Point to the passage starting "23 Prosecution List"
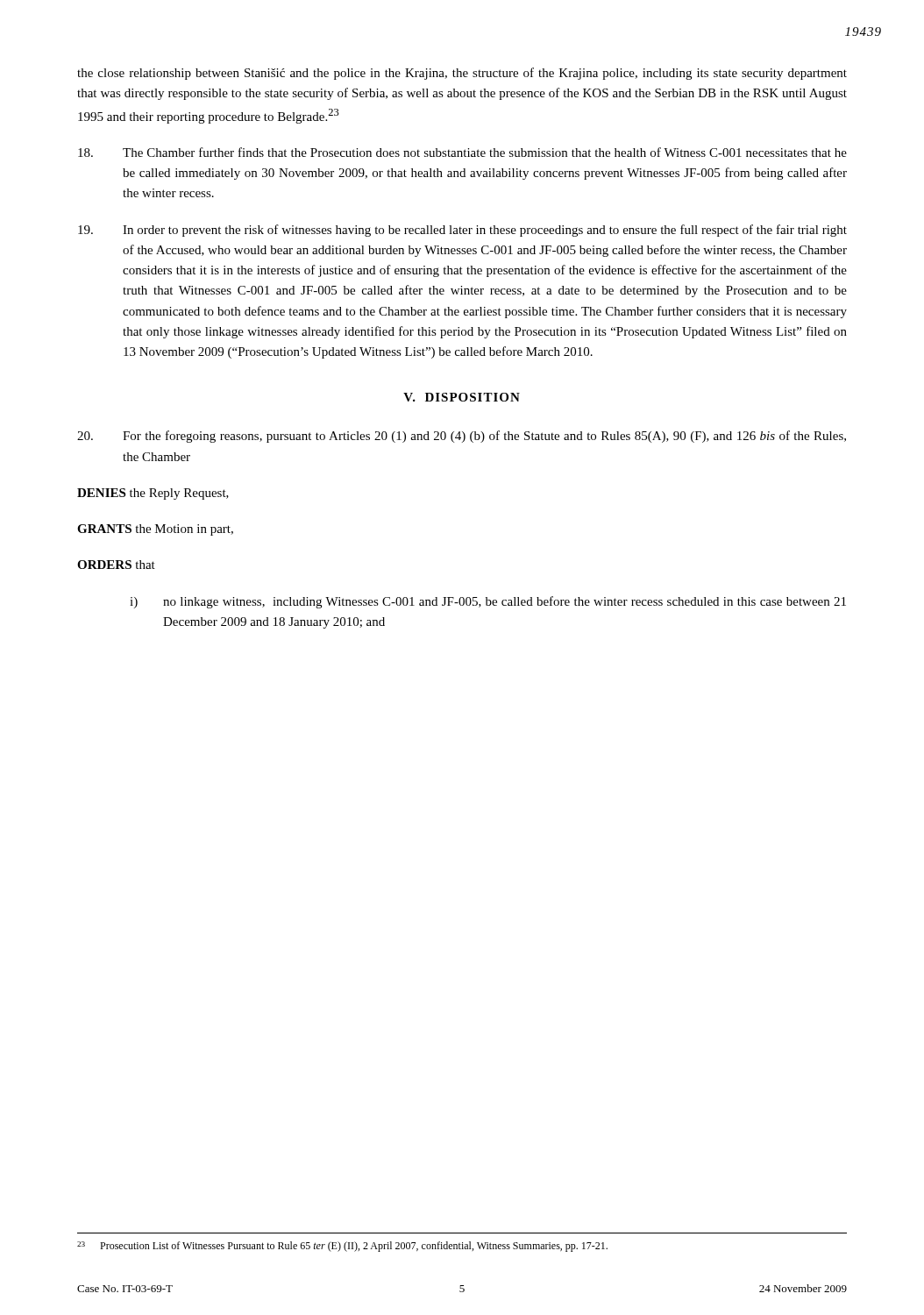The height and width of the screenshot is (1315, 924). pyautogui.click(x=462, y=1247)
